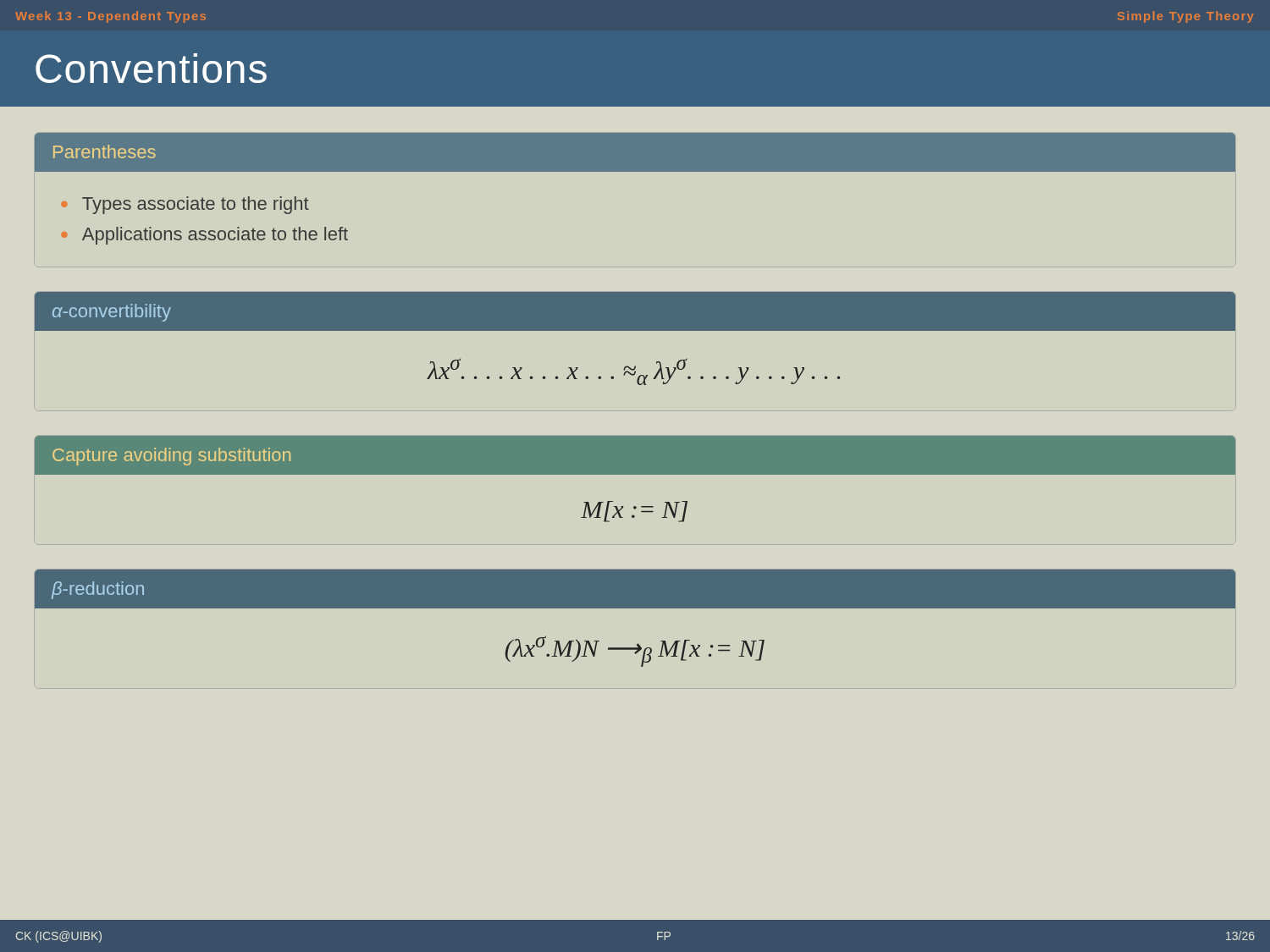Click the title
Image resolution: width=1270 pixels, height=952 pixels.
click(151, 69)
